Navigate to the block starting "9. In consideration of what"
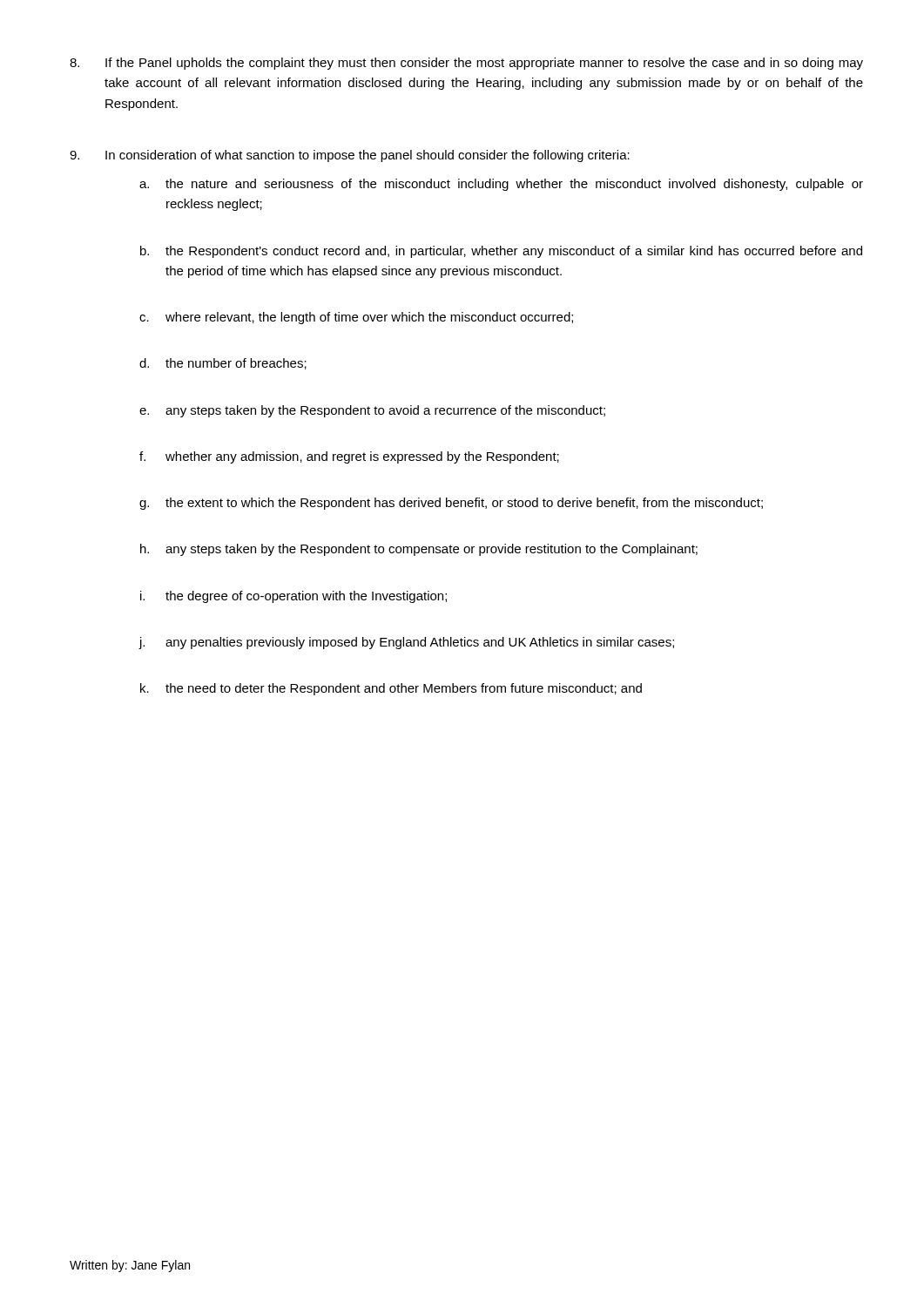The image size is (924, 1307). 350,155
